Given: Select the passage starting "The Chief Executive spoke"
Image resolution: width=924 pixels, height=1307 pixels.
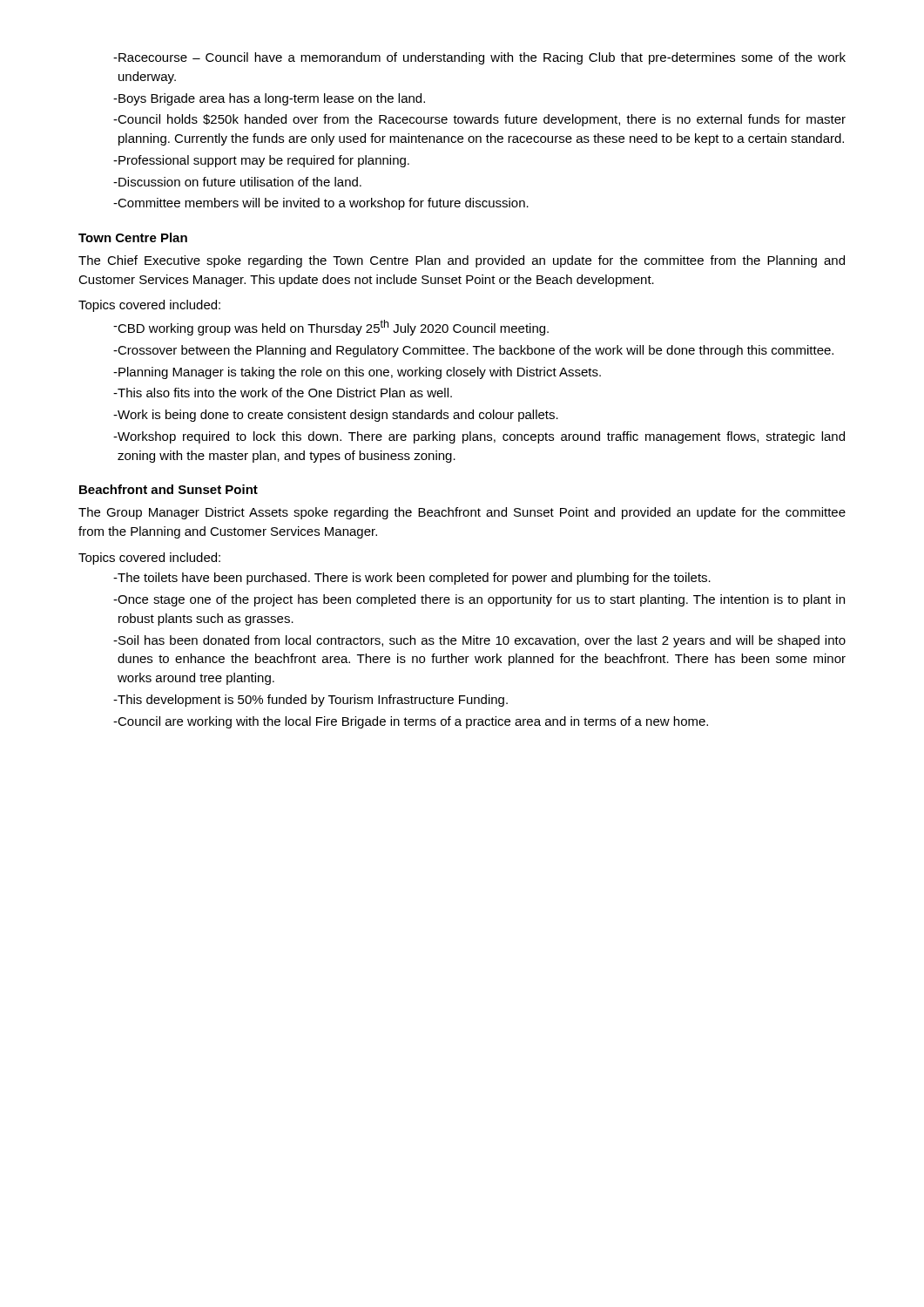Looking at the screenshot, I should [462, 269].
